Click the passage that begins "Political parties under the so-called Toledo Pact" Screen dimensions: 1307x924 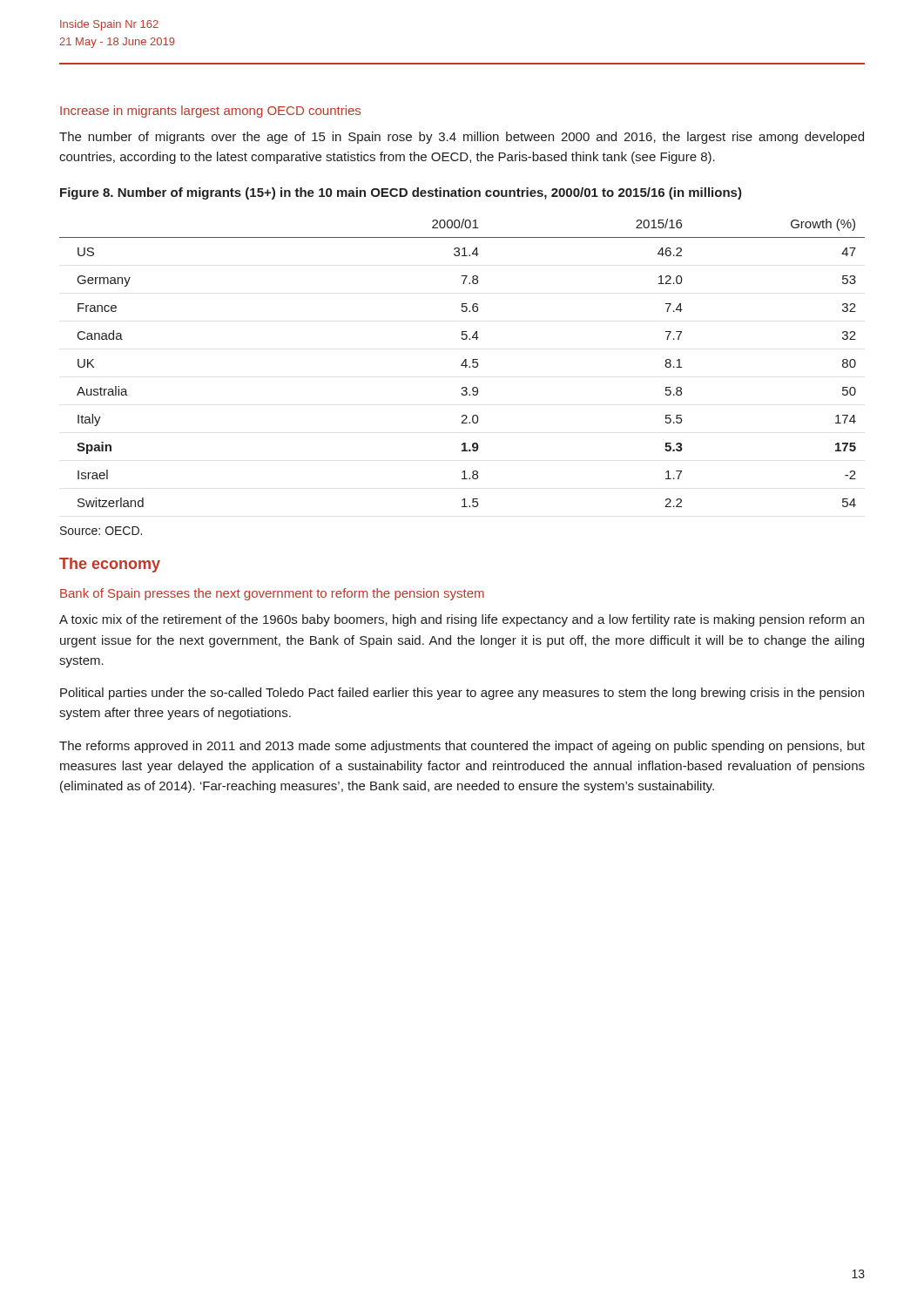click(462, 703)
